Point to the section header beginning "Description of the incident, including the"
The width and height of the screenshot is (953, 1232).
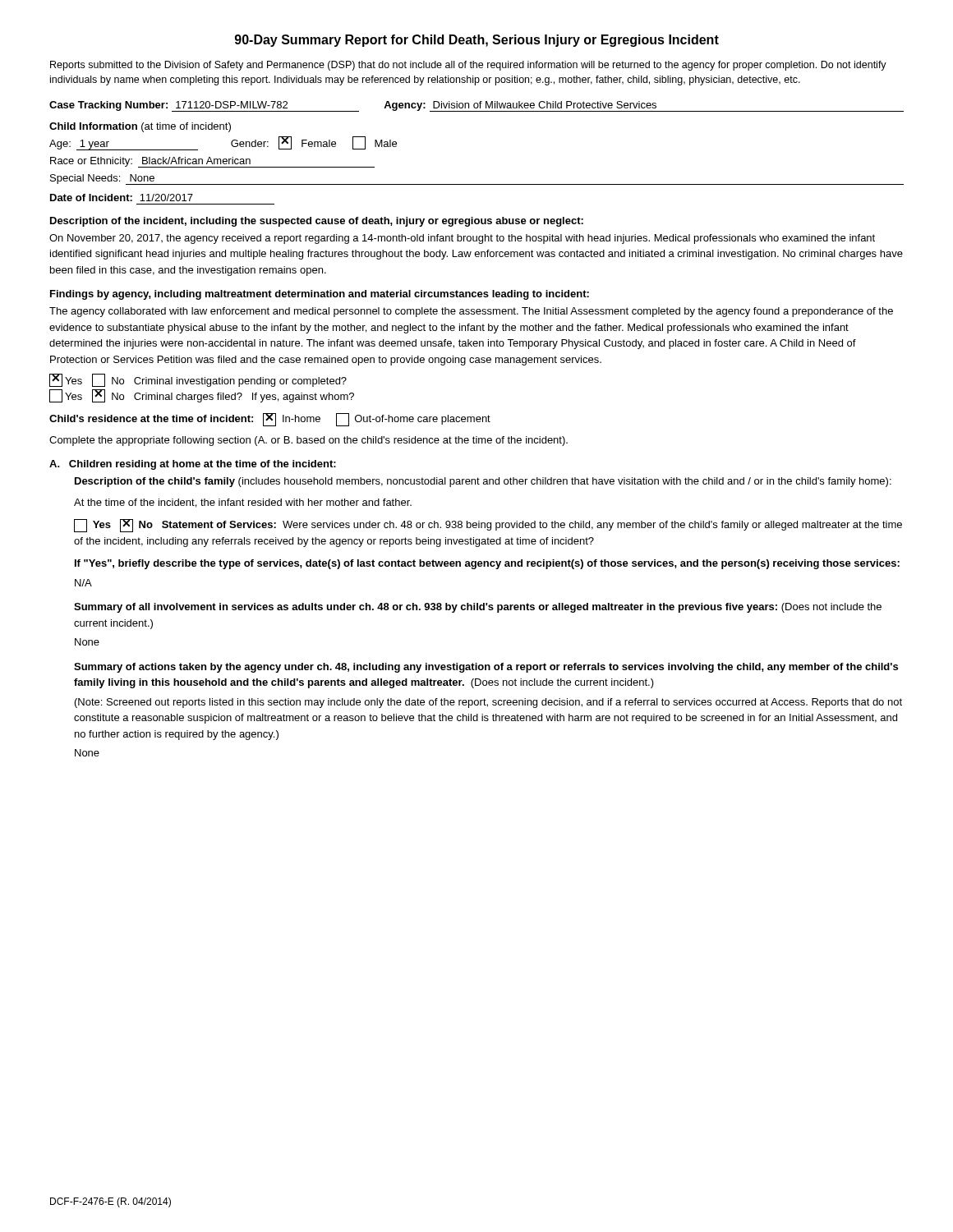click(317, 220)
